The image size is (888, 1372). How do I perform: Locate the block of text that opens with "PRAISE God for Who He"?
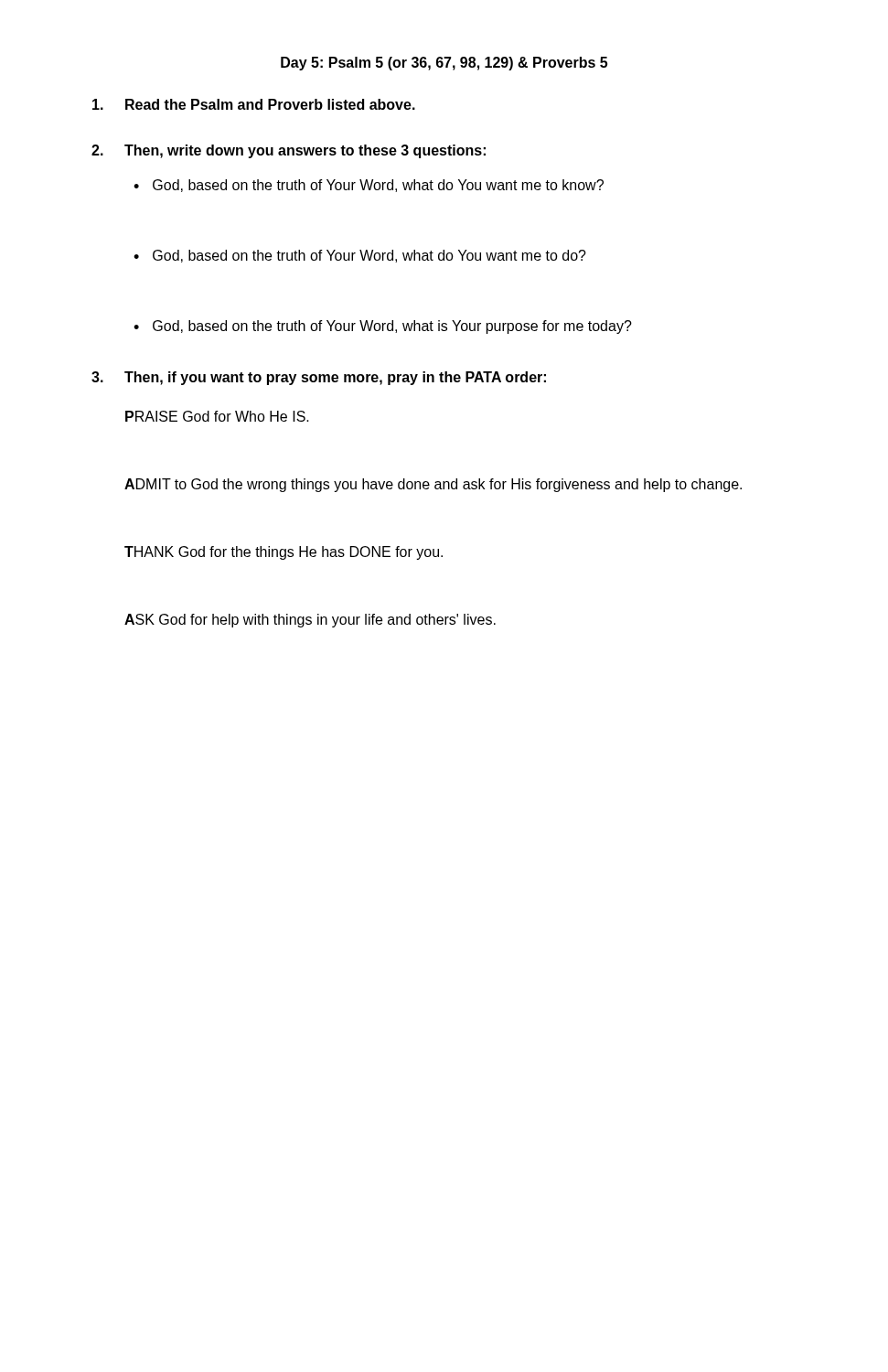click(217, 416)
